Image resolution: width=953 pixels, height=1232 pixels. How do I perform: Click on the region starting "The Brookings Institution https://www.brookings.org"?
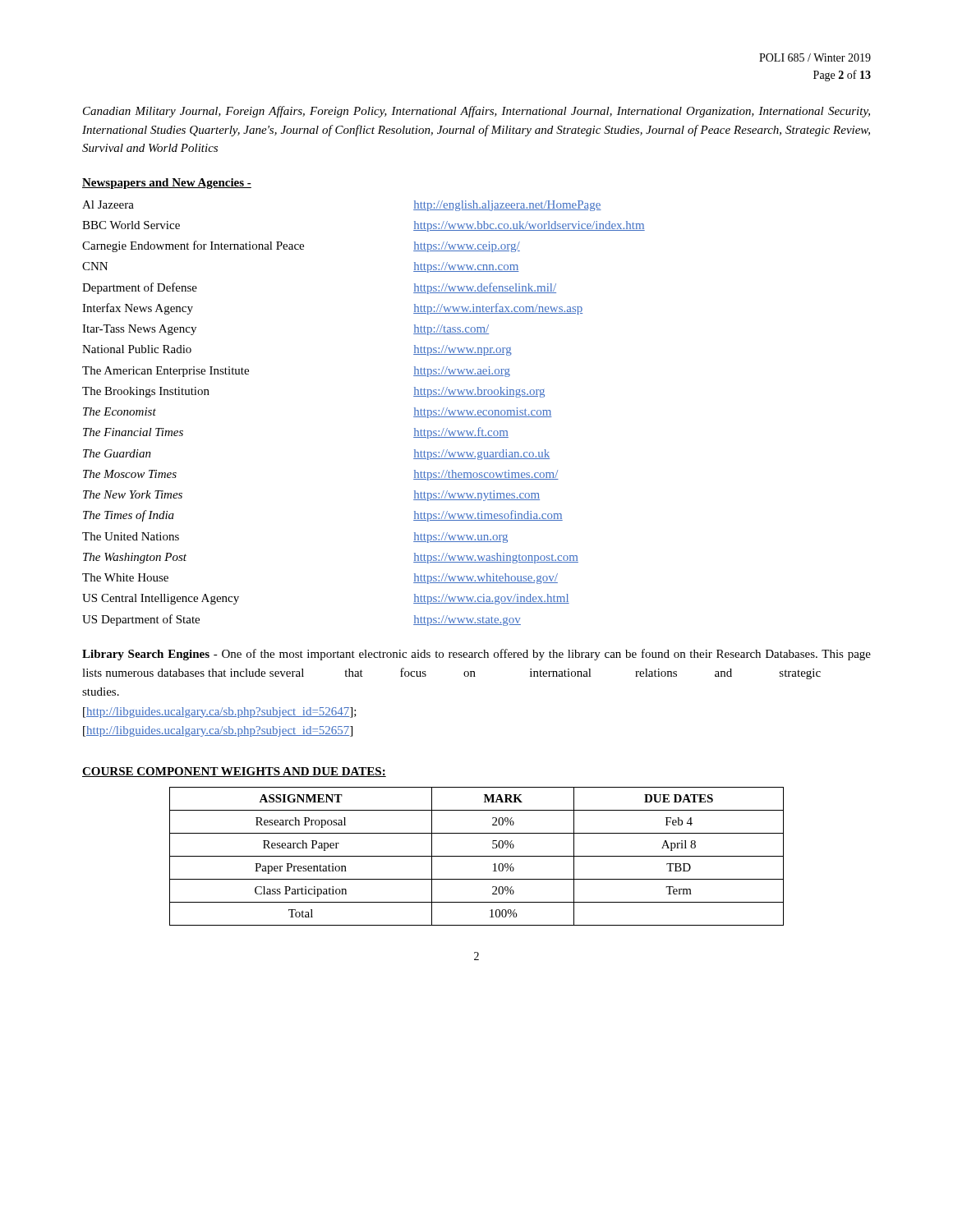tap(476, 391)
